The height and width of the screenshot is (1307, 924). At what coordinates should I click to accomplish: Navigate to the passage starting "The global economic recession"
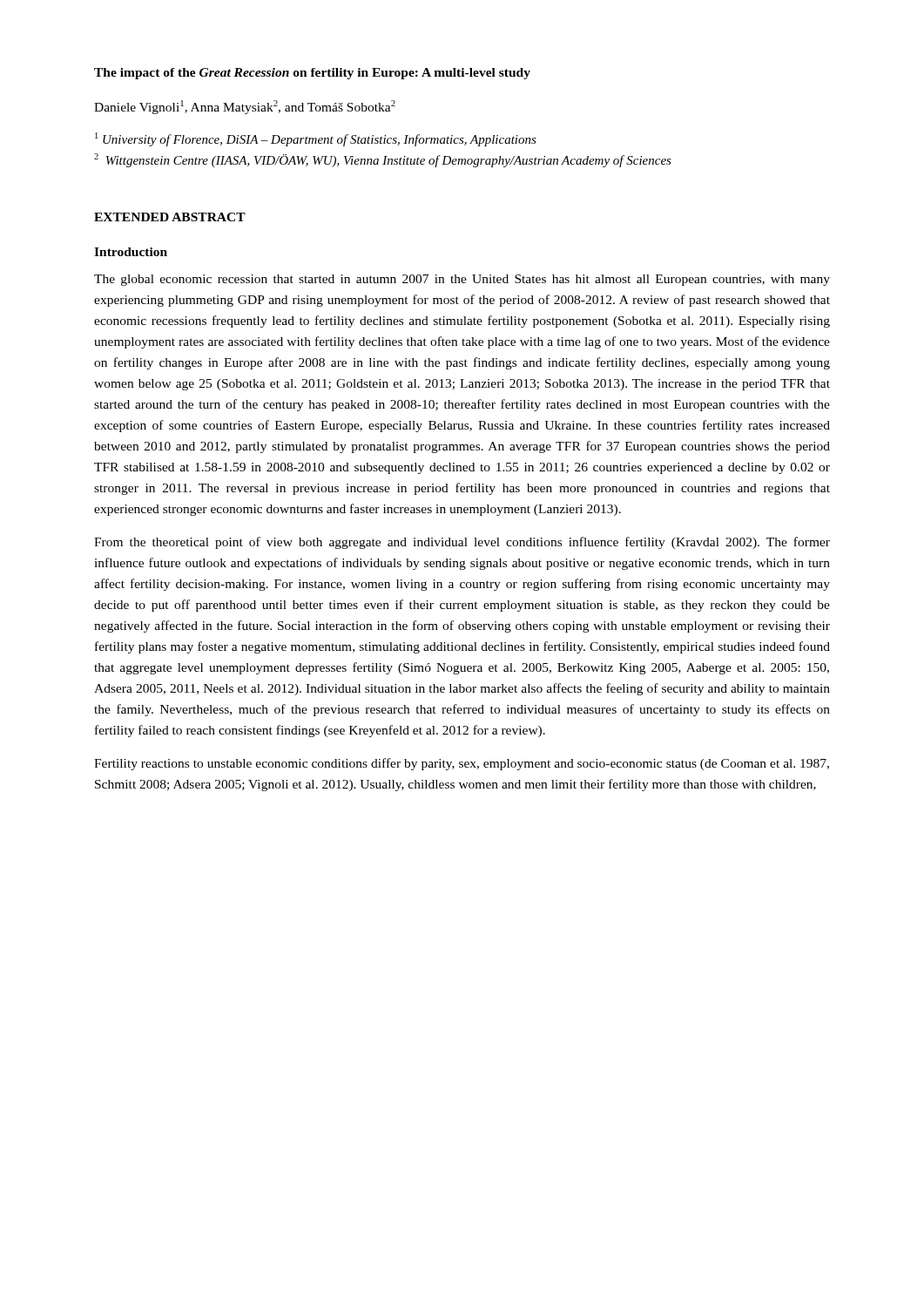[x=462, y=394]
